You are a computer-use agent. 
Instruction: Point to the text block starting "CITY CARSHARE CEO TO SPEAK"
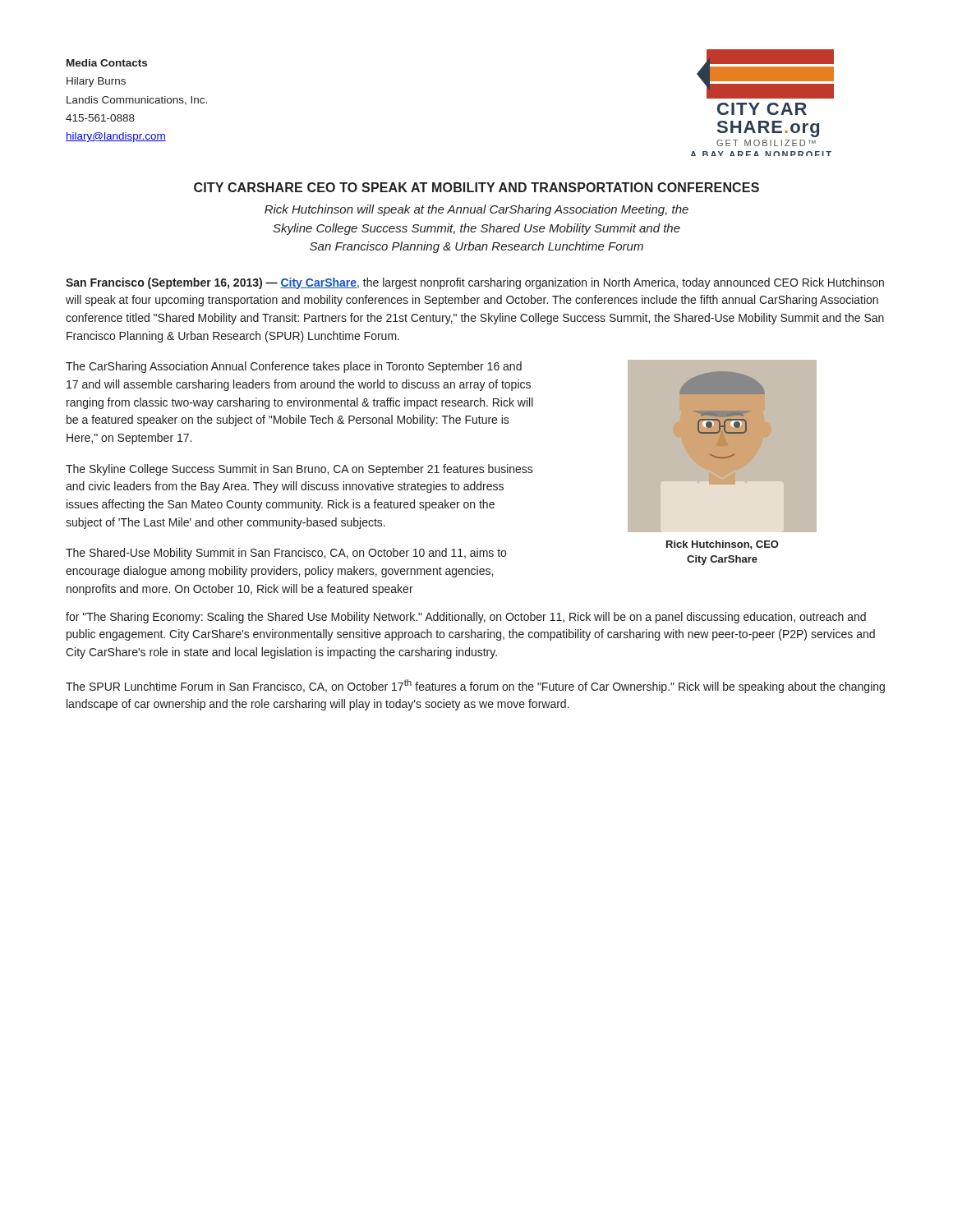coord(476,188)
